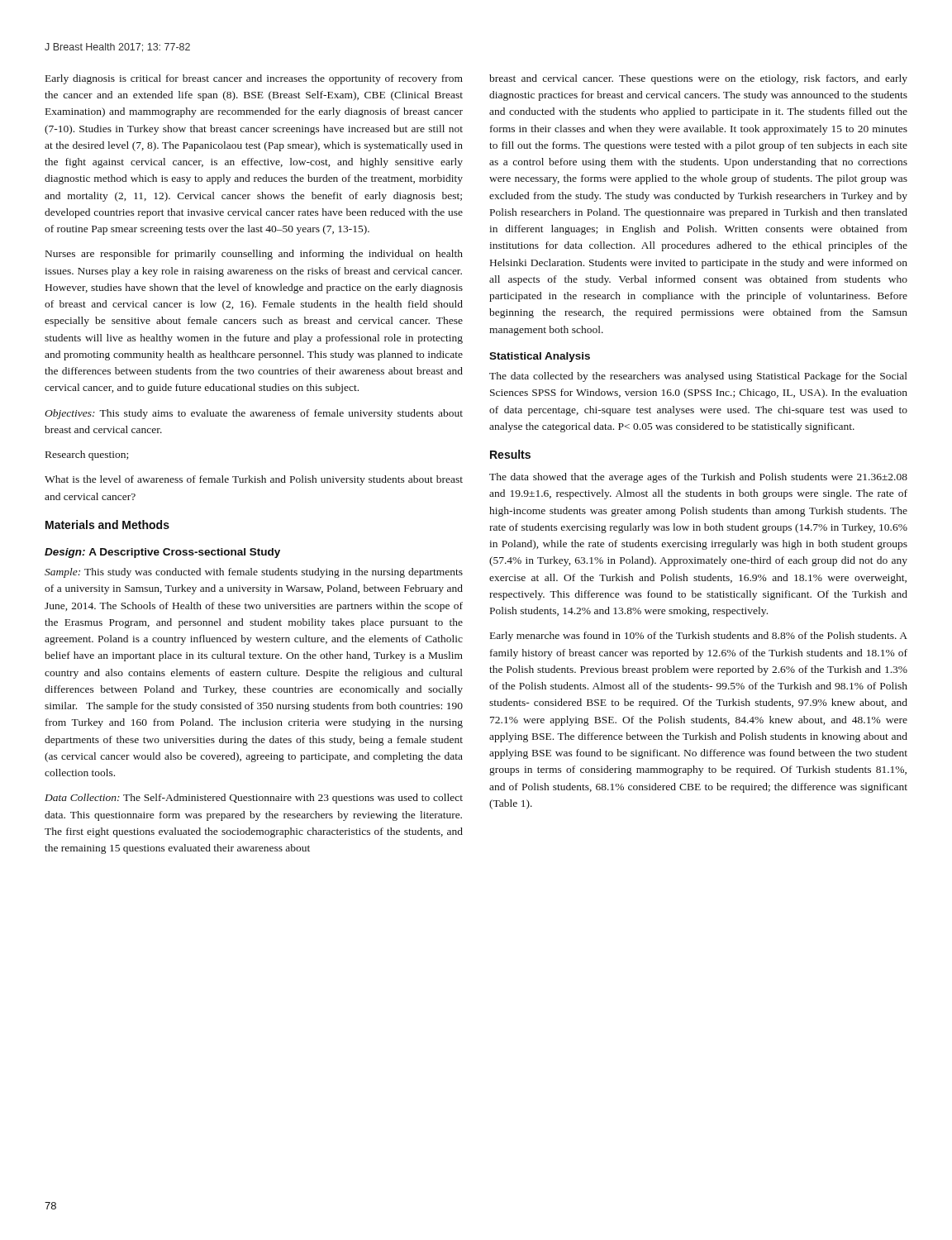Navigate to the text block starting "The data collected by the researchers"
Viewport: 952px width, 1240px height.
click(x=698, y=401)
